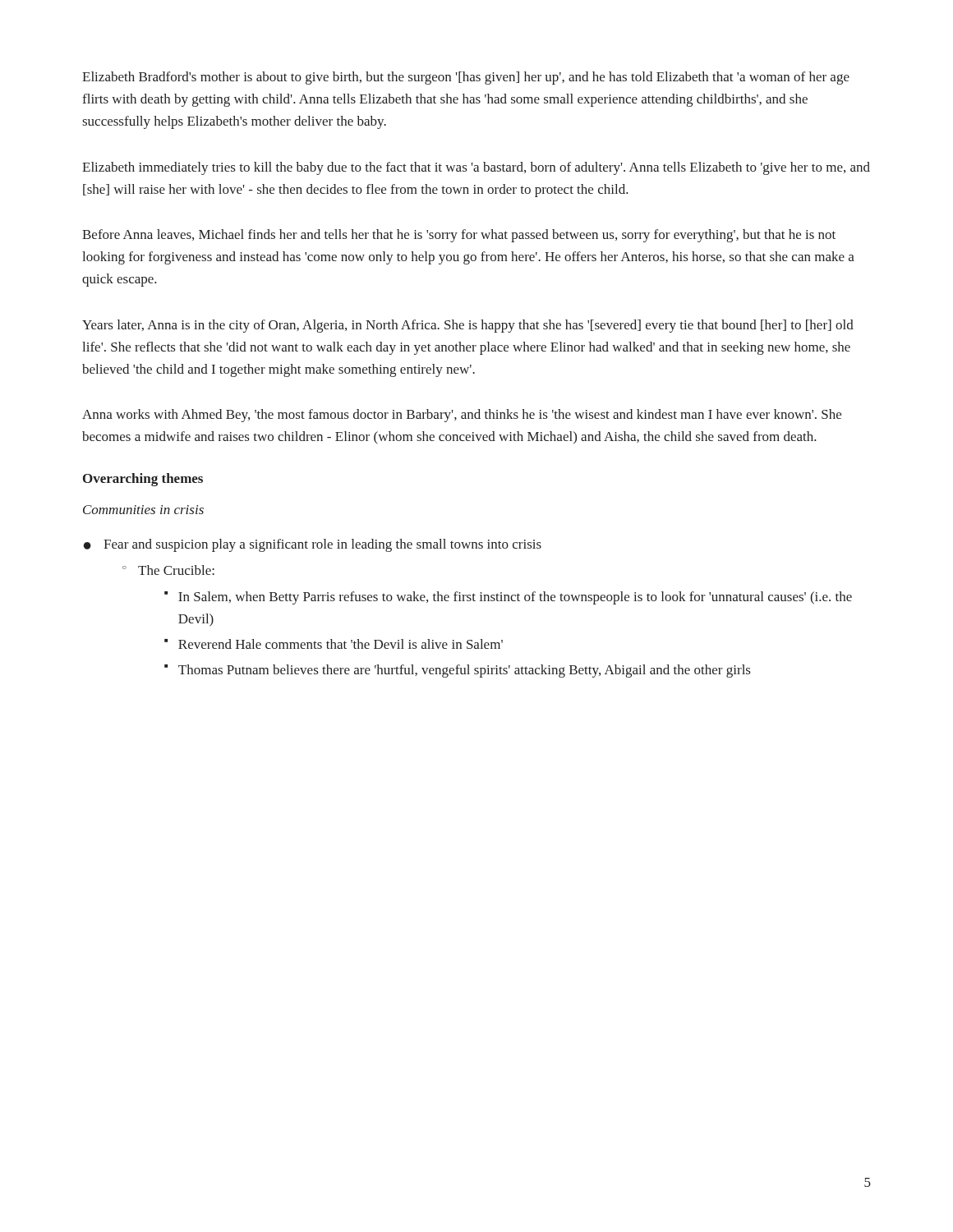Click on the text starting "Elizabeth immediately tries to kill the"
This screenshot has width=953, height=1232.
pos(476,178)
